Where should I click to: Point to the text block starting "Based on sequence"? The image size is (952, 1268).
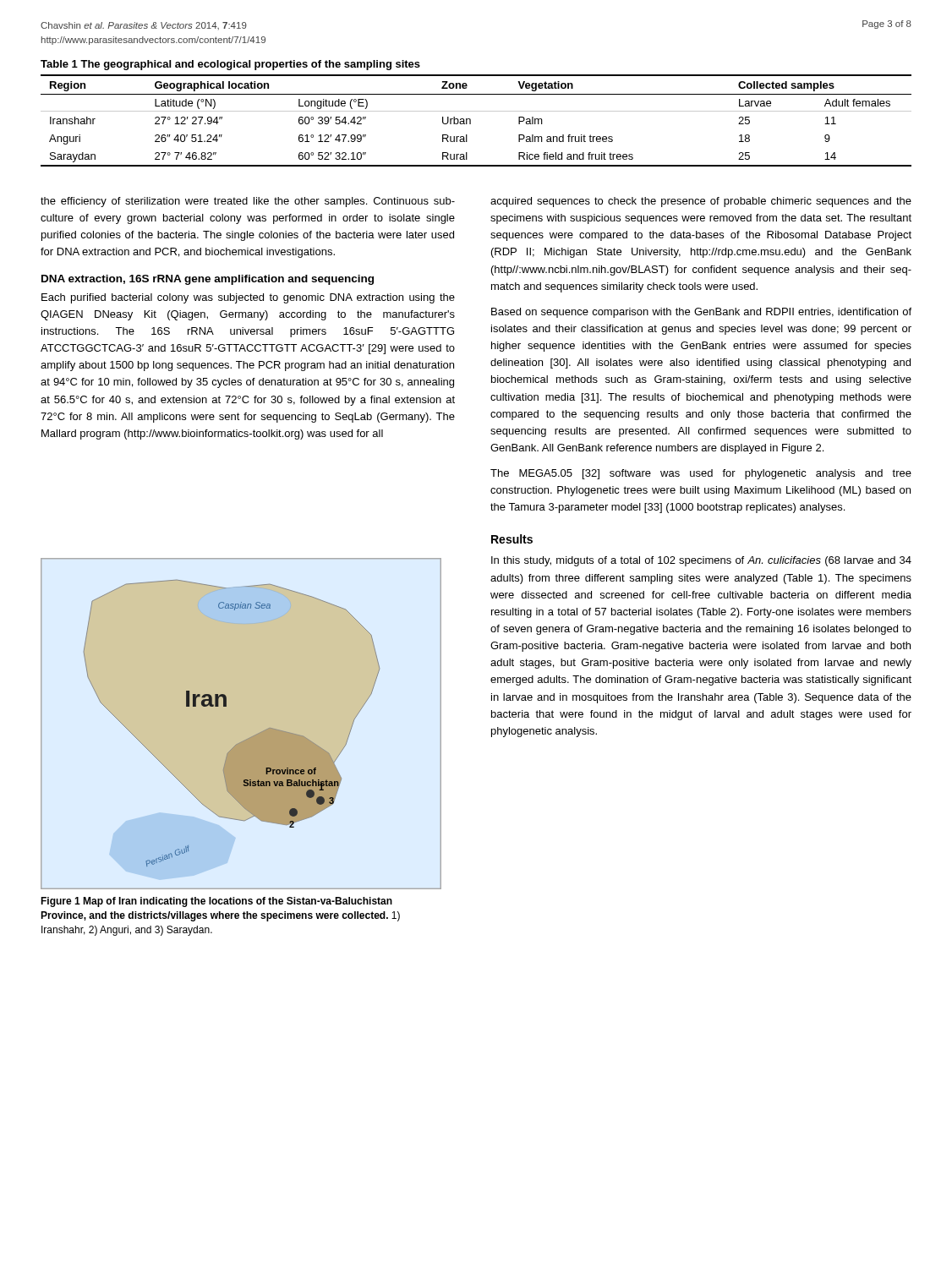coord(701,380)
